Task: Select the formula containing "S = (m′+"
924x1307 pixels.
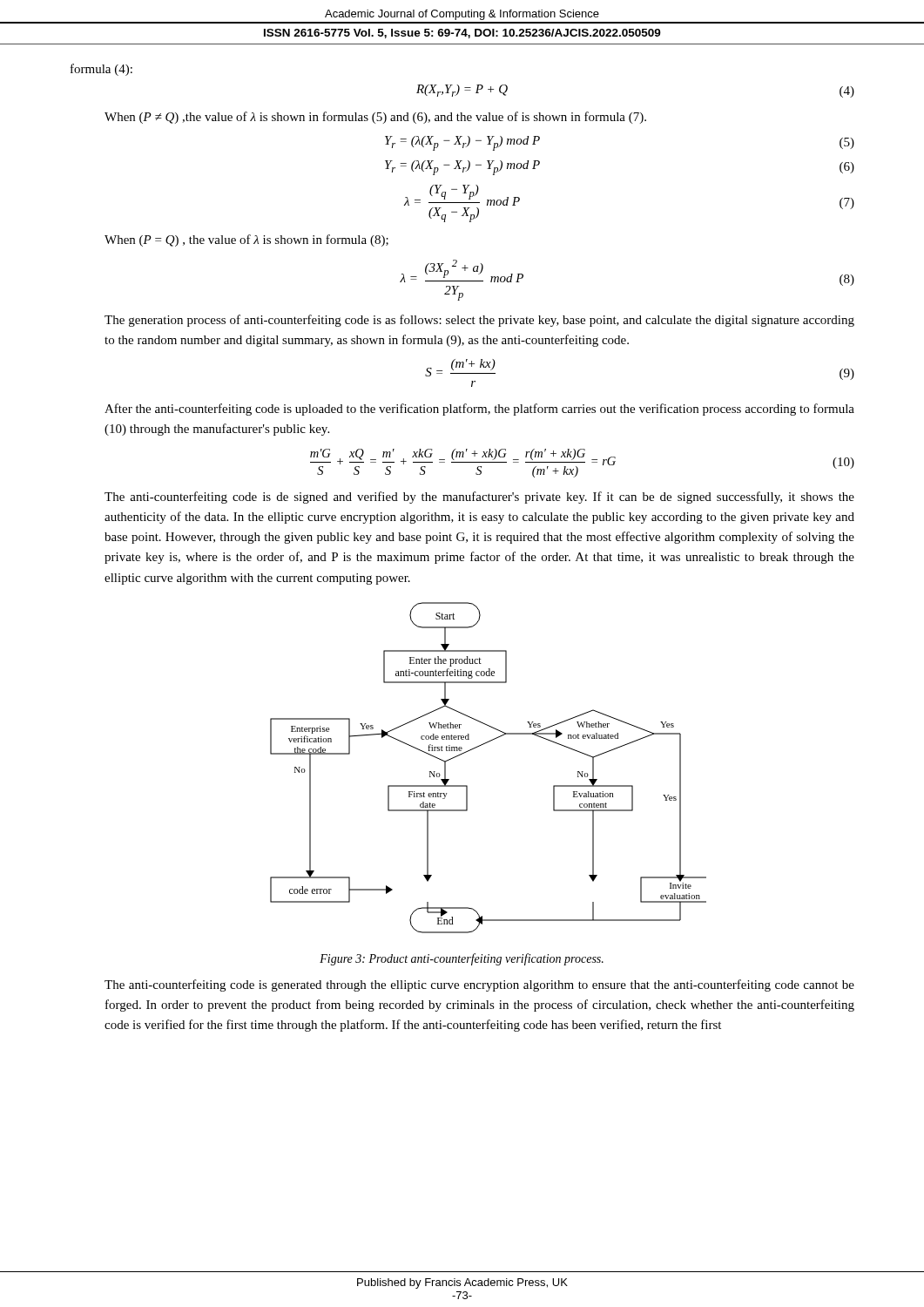Action: [472, 373]
